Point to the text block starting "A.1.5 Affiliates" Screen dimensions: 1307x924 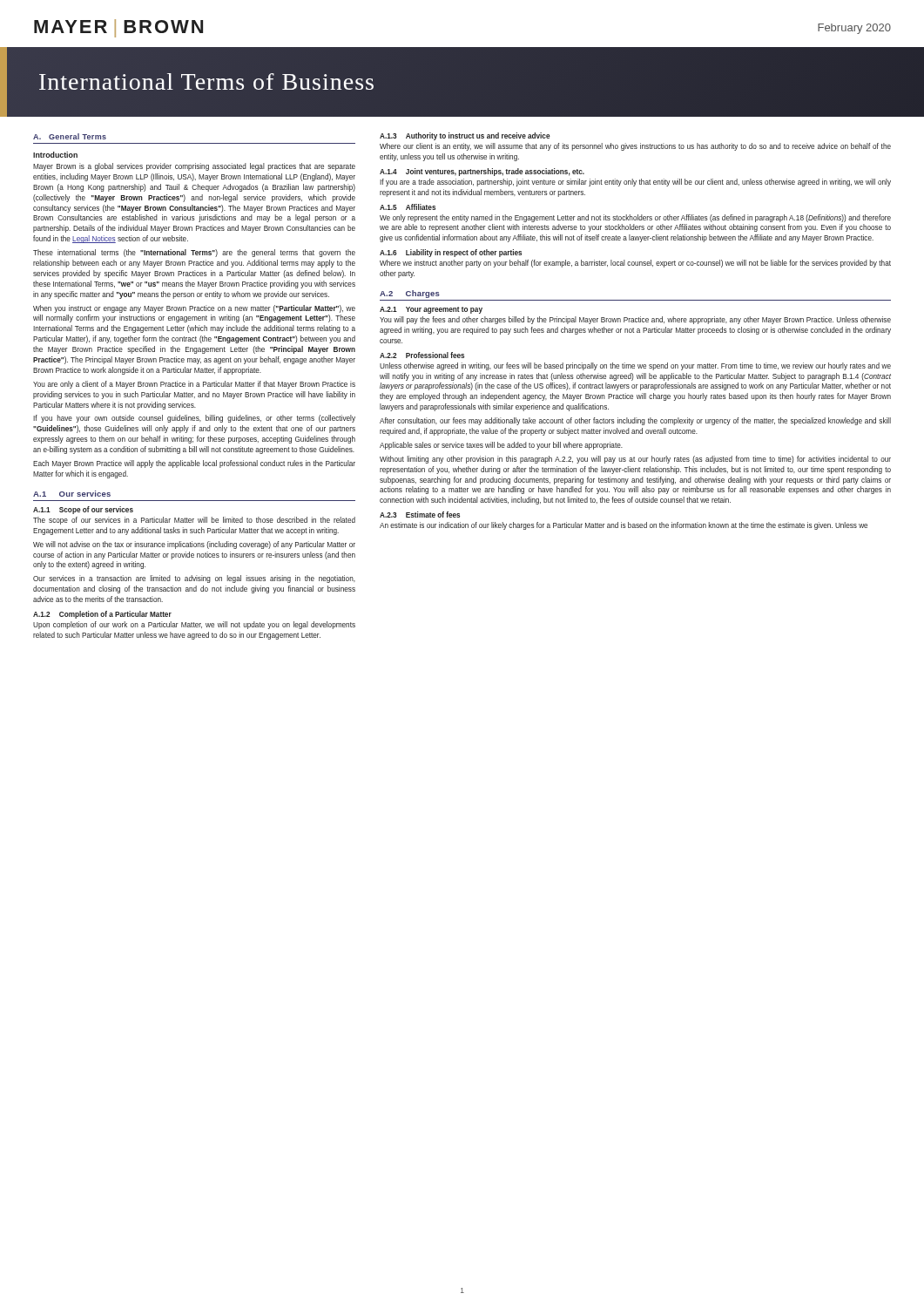tap(408, 207)
